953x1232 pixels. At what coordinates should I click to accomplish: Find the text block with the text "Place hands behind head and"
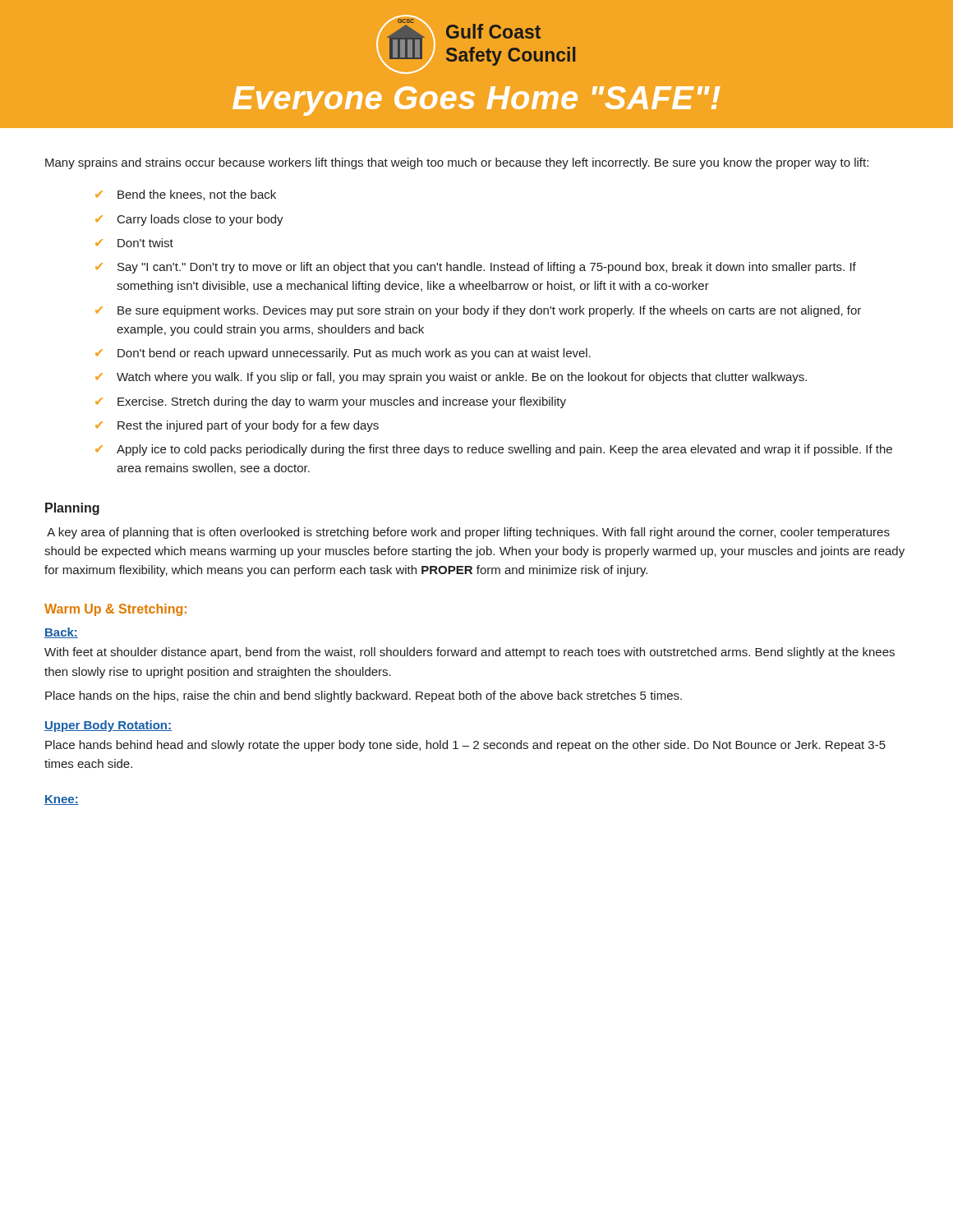(x=465, y=754)
